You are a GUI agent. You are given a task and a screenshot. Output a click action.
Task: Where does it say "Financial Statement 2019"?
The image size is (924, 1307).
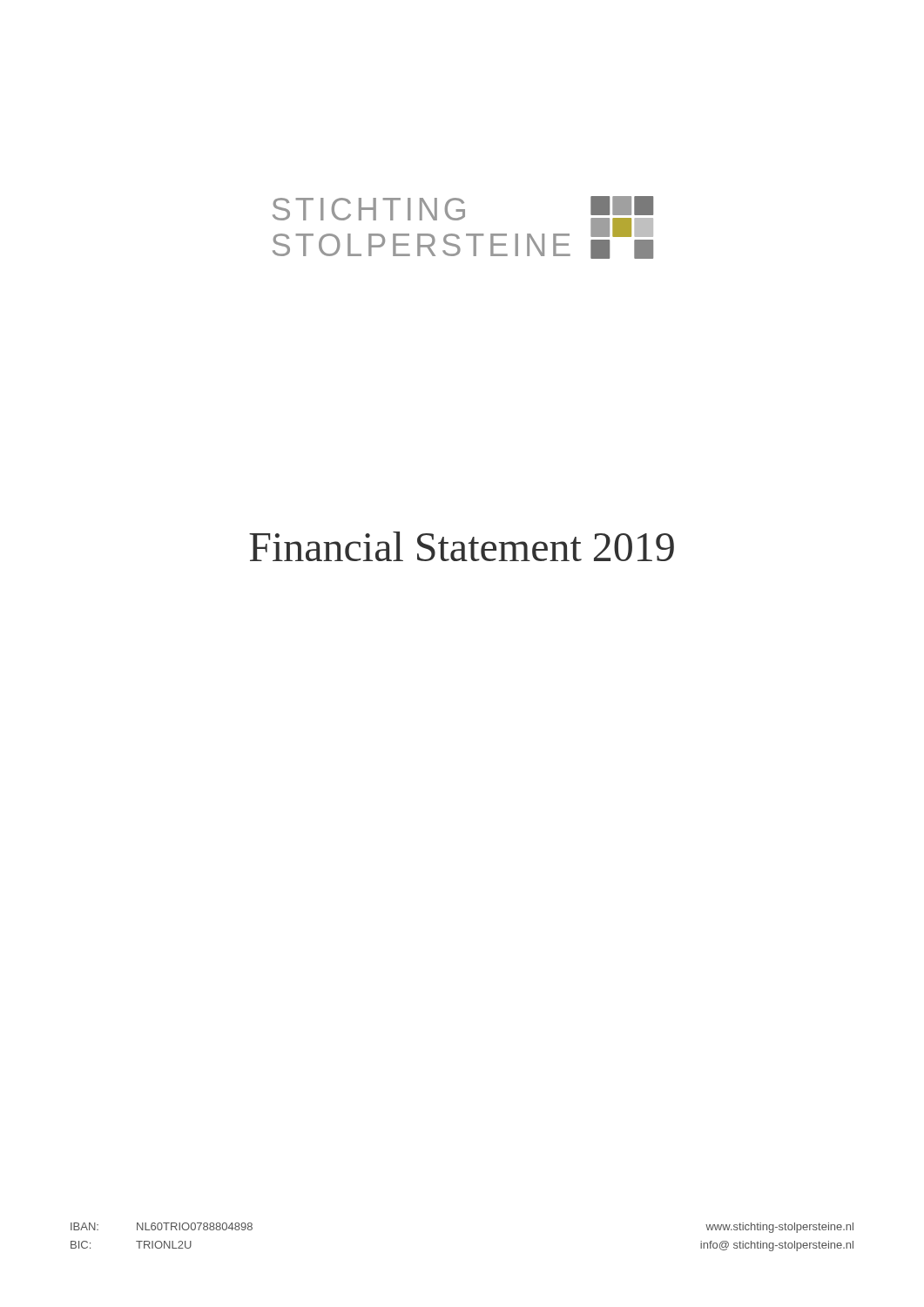coord(462,547)
